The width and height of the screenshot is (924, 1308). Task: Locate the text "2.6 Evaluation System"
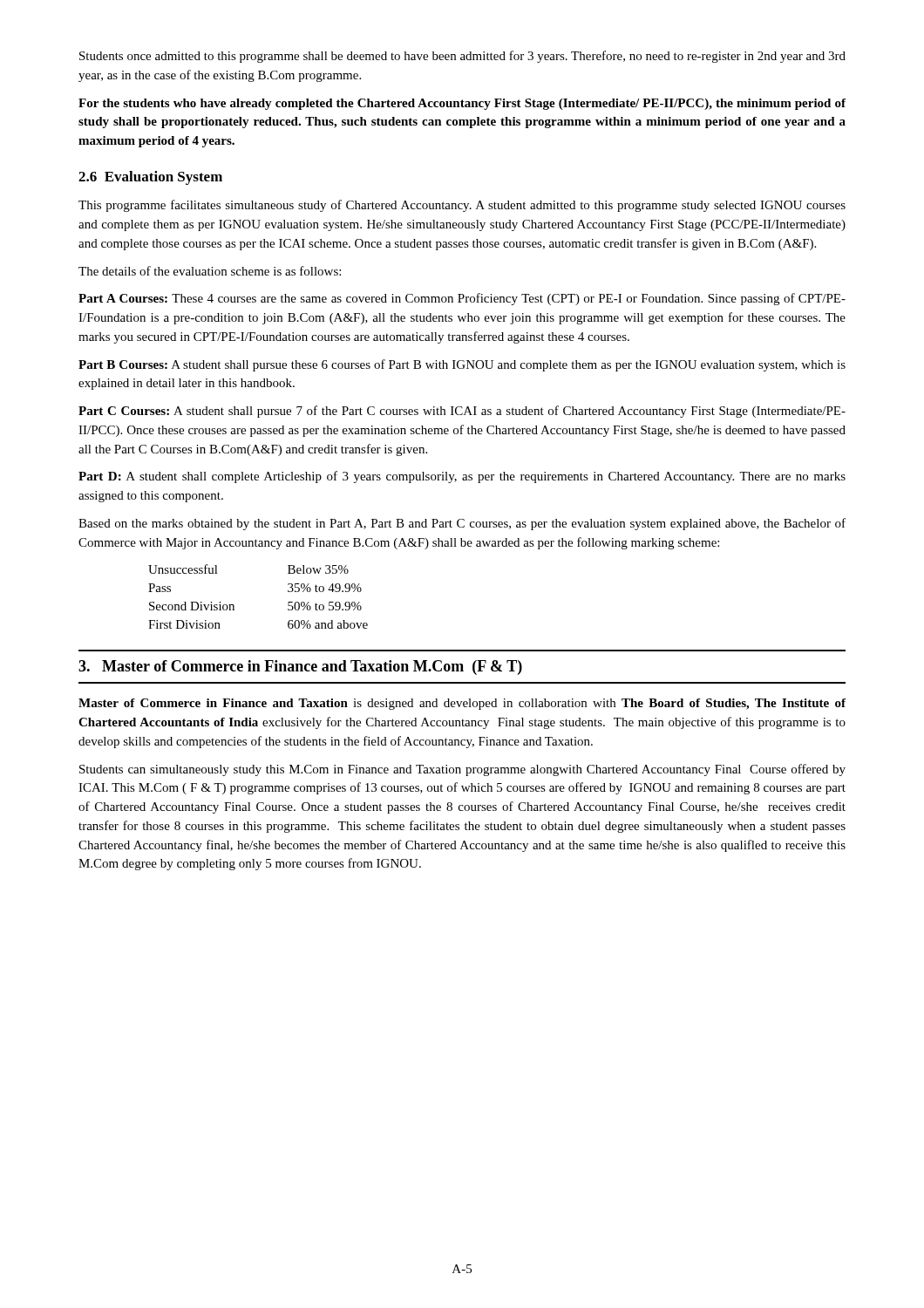[150, 178]
